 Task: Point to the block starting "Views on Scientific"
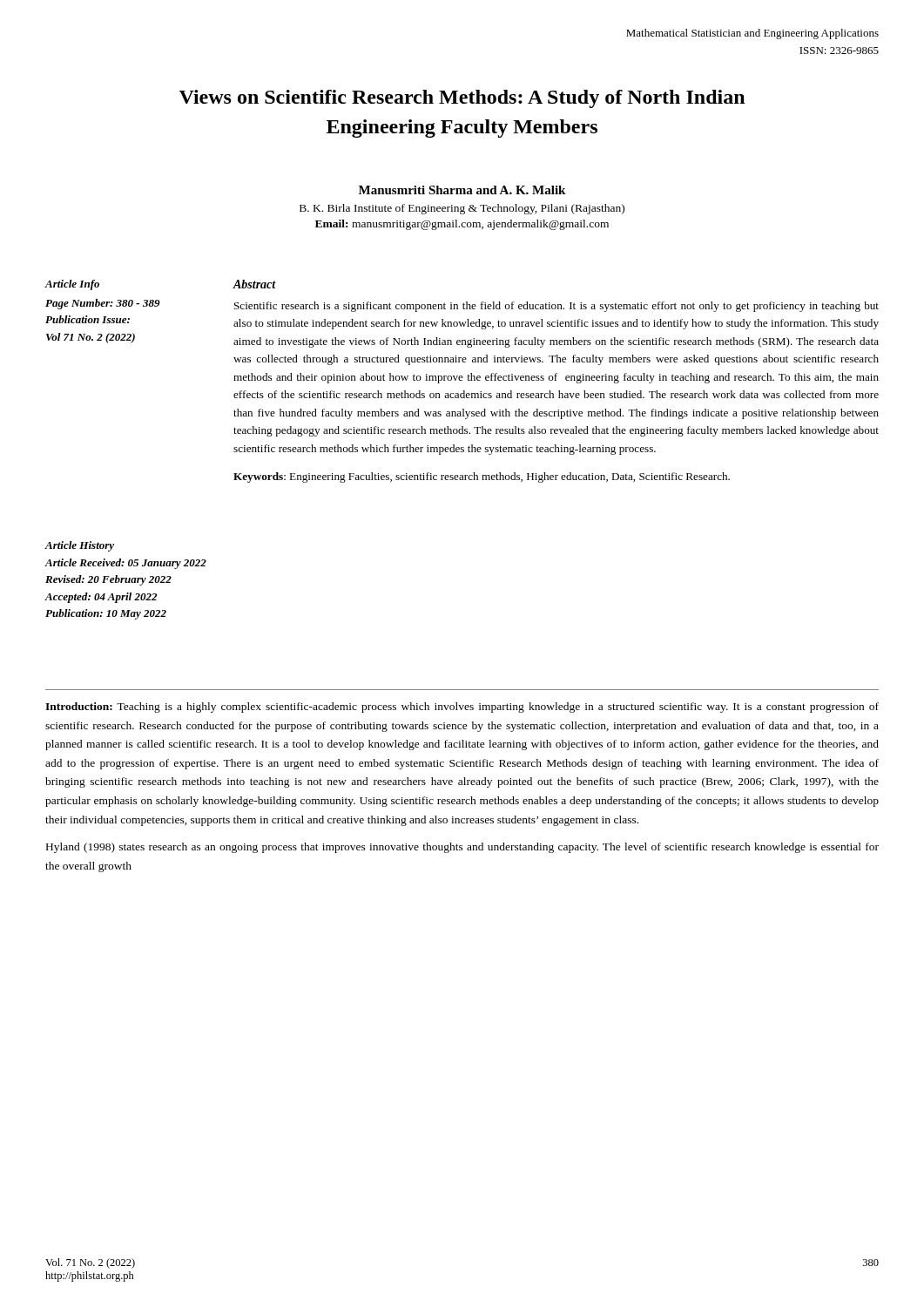462,112
